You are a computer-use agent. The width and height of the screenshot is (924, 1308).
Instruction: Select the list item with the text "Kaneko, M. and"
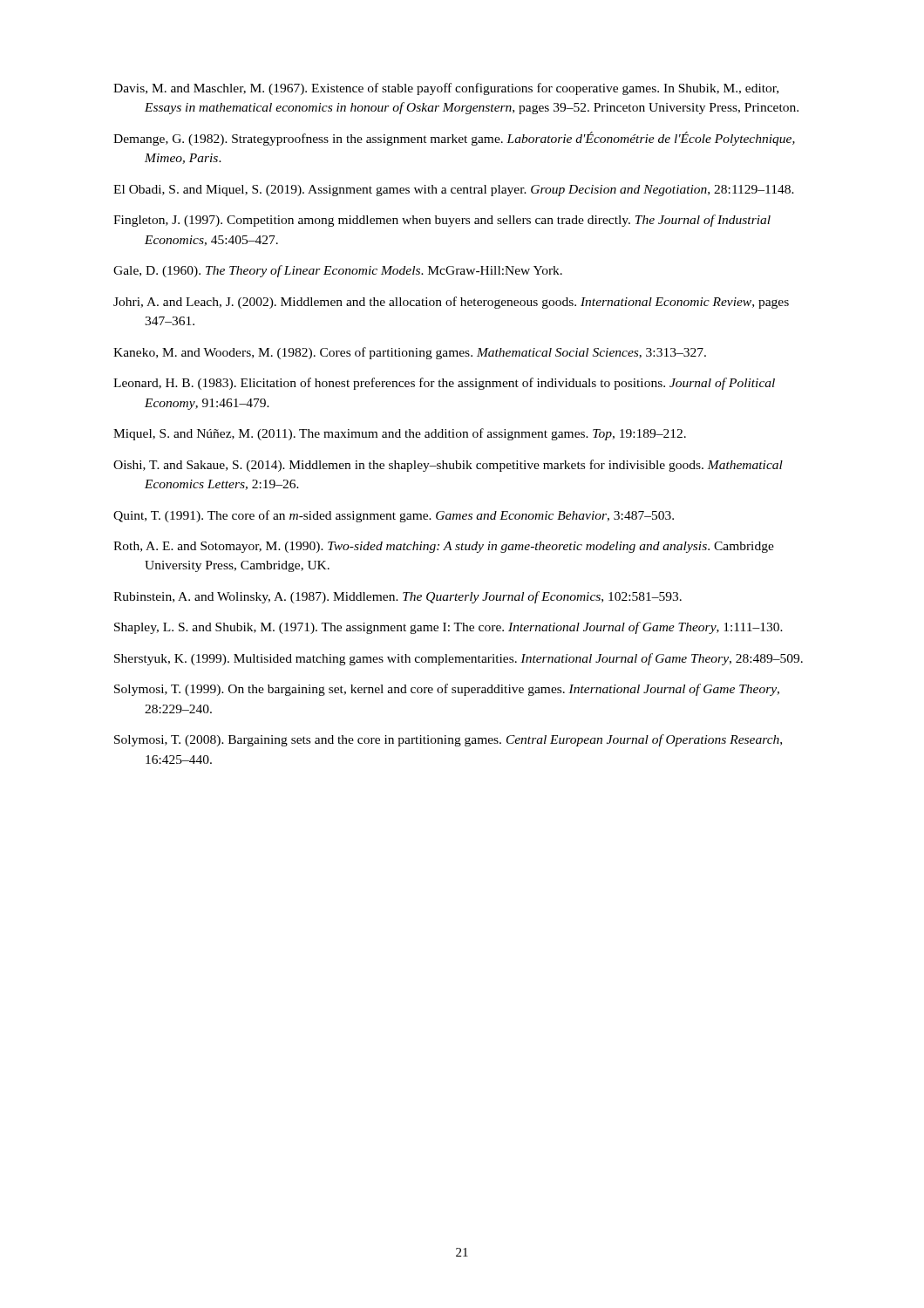click(410, 352)
